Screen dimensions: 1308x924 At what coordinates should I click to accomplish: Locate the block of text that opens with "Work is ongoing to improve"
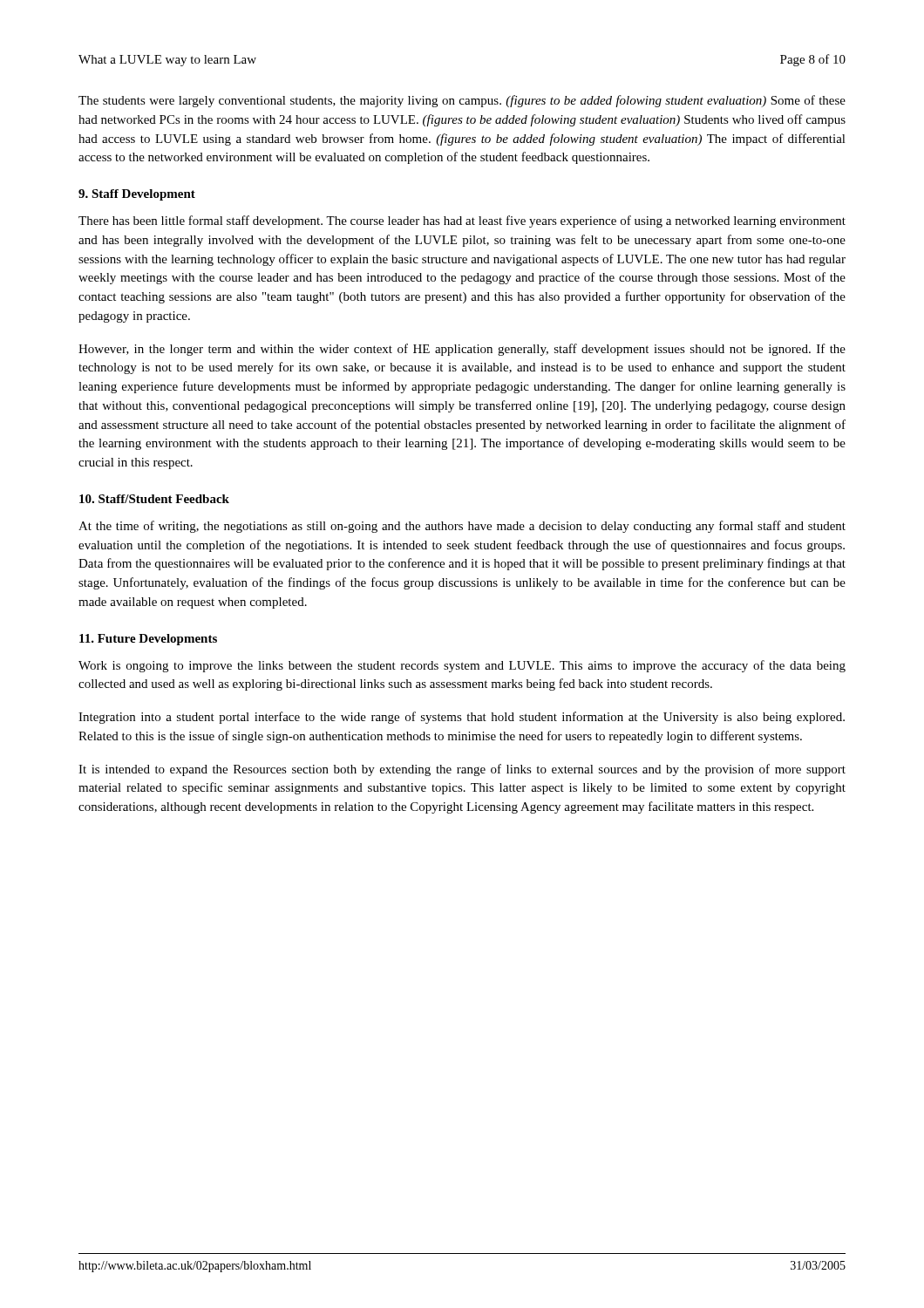[x=462, y=674]
